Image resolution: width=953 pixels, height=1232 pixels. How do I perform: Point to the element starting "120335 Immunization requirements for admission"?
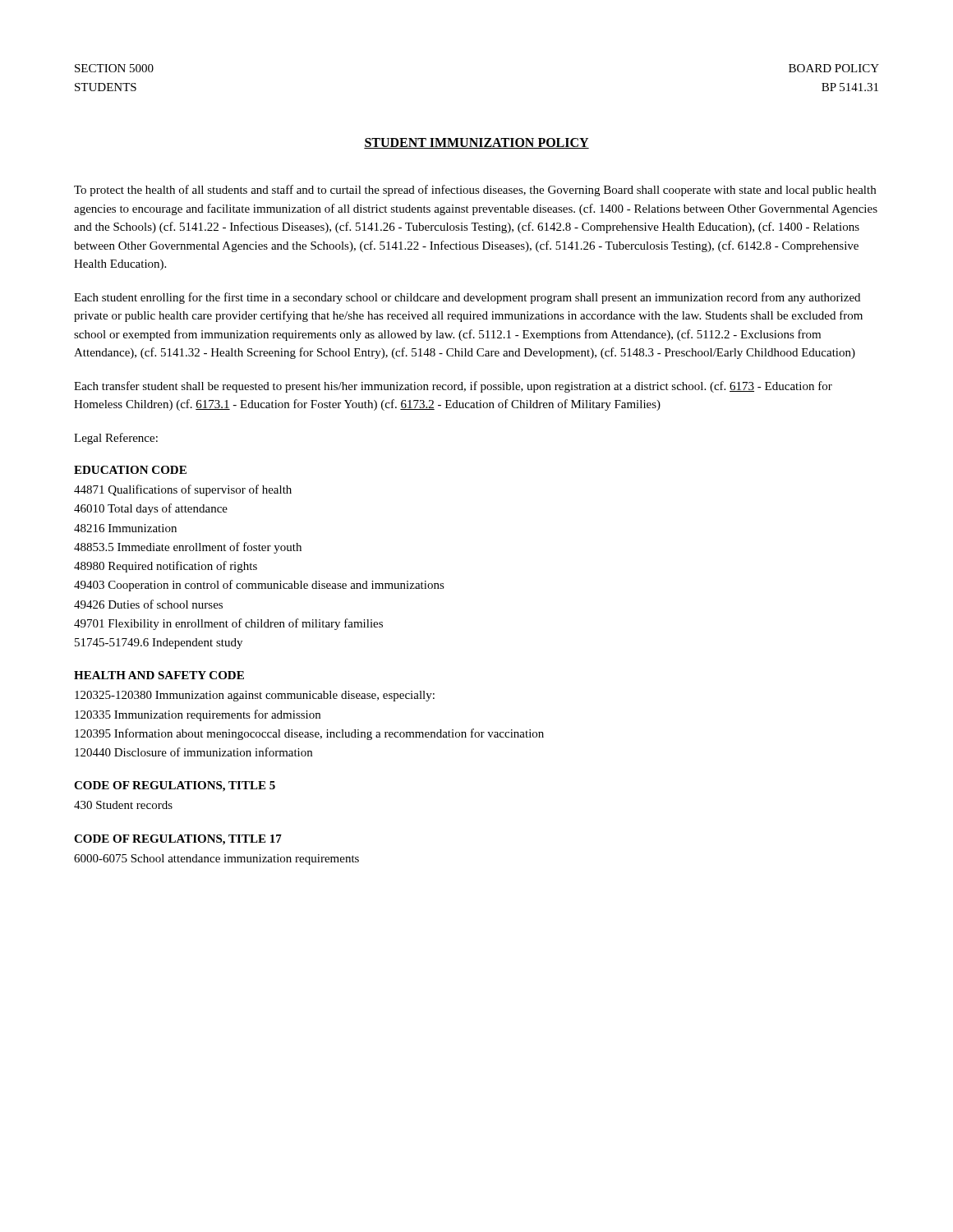click(x=198, y=714)
